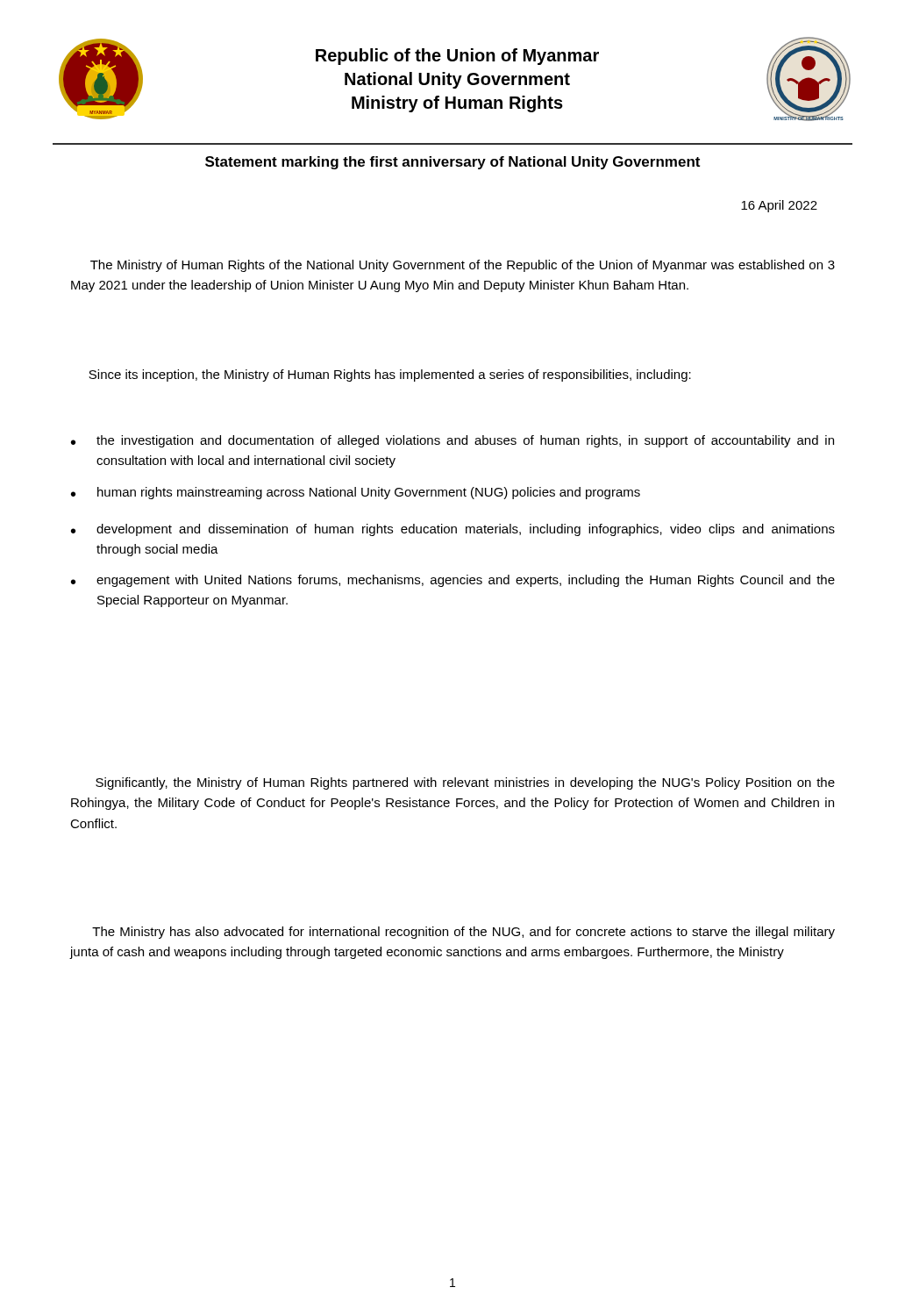
Task: Point to the section header beginning "Statement marking the first"
Action: point(452,162)
